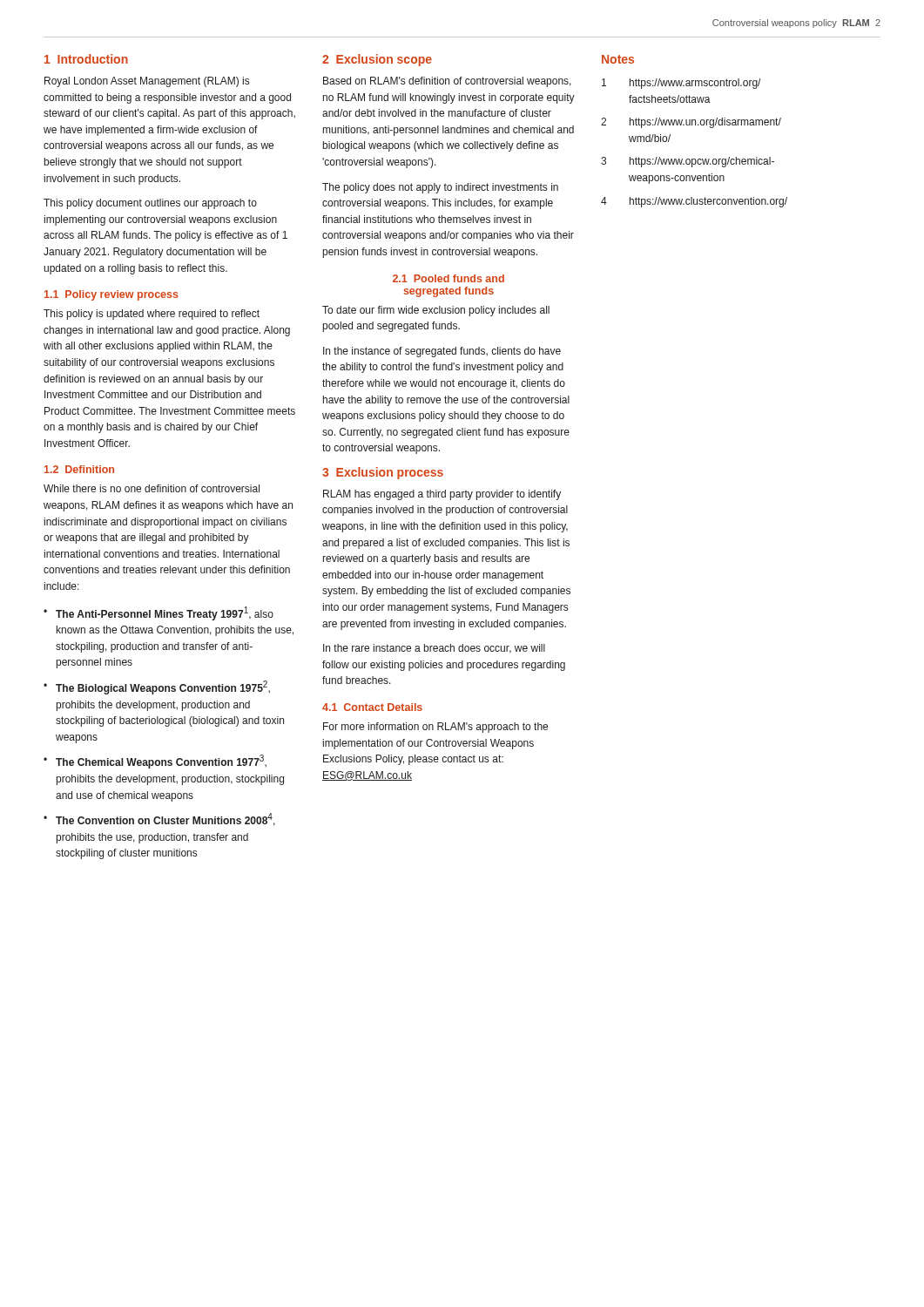Click the passage that begins "In the rare instance a"
The width and height of the screenshot is (924, 1307).
click(x=449, y=665)
